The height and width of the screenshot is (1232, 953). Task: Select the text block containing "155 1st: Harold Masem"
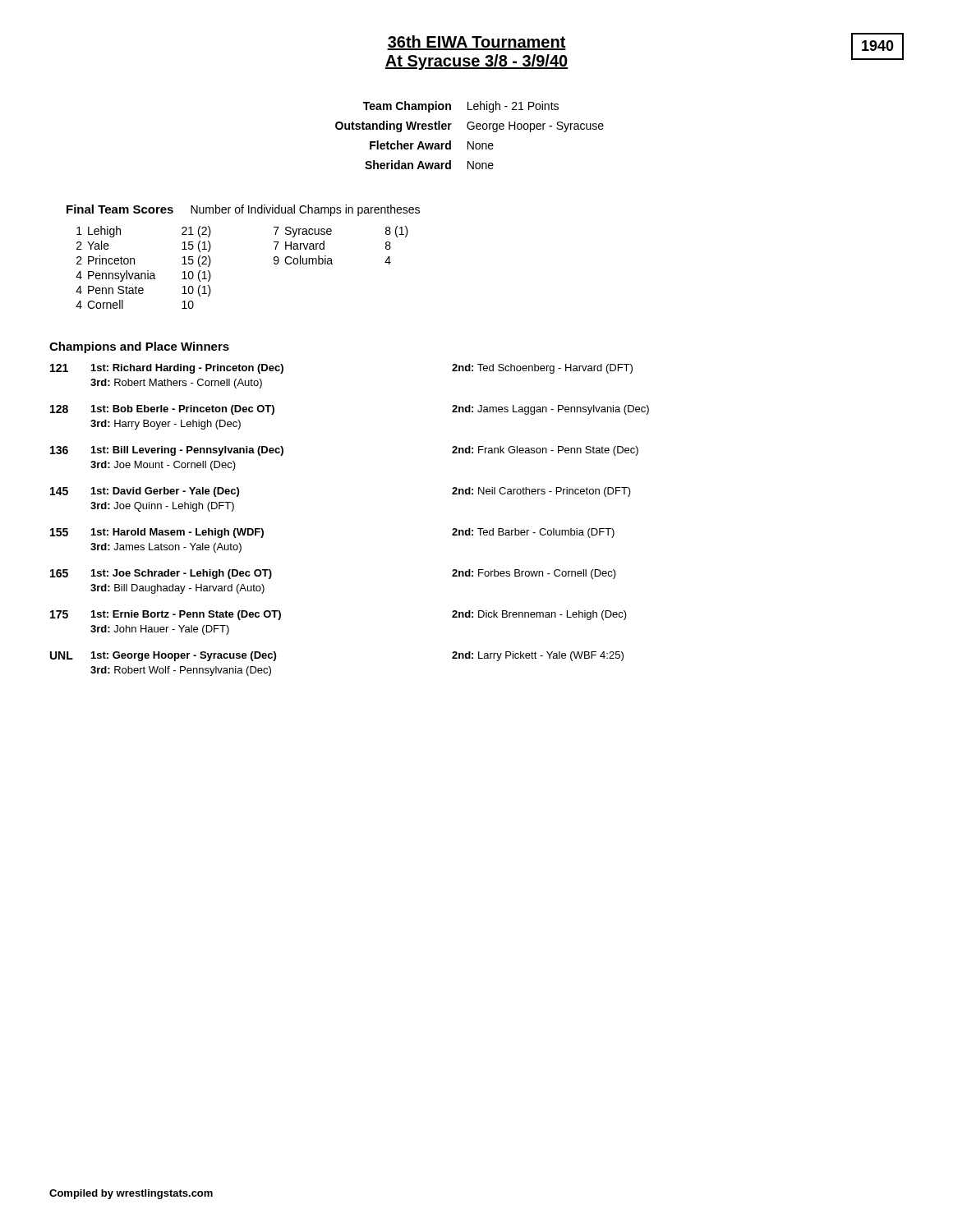coord(180,533)
